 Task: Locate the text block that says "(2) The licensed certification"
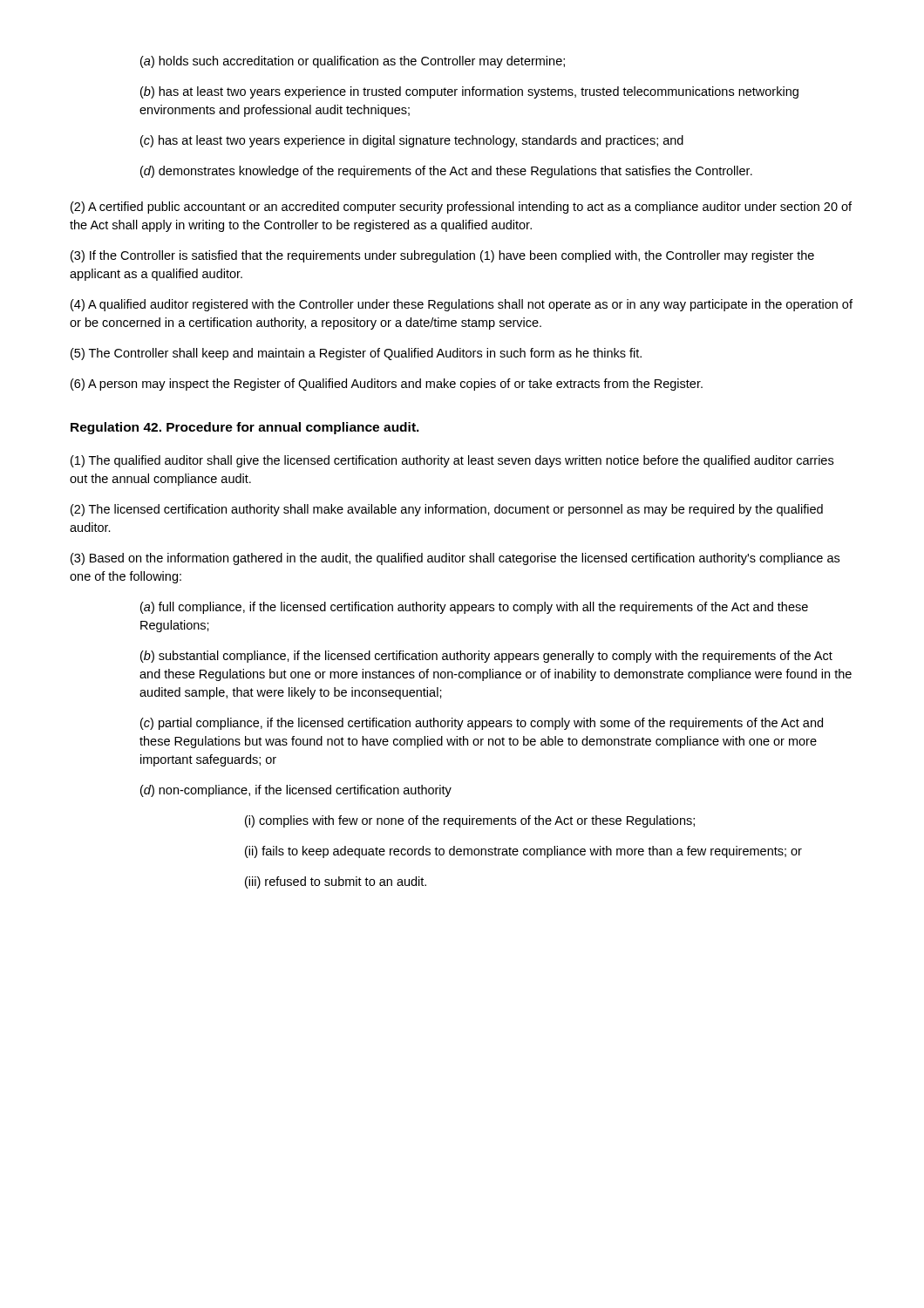pos(447,518)
